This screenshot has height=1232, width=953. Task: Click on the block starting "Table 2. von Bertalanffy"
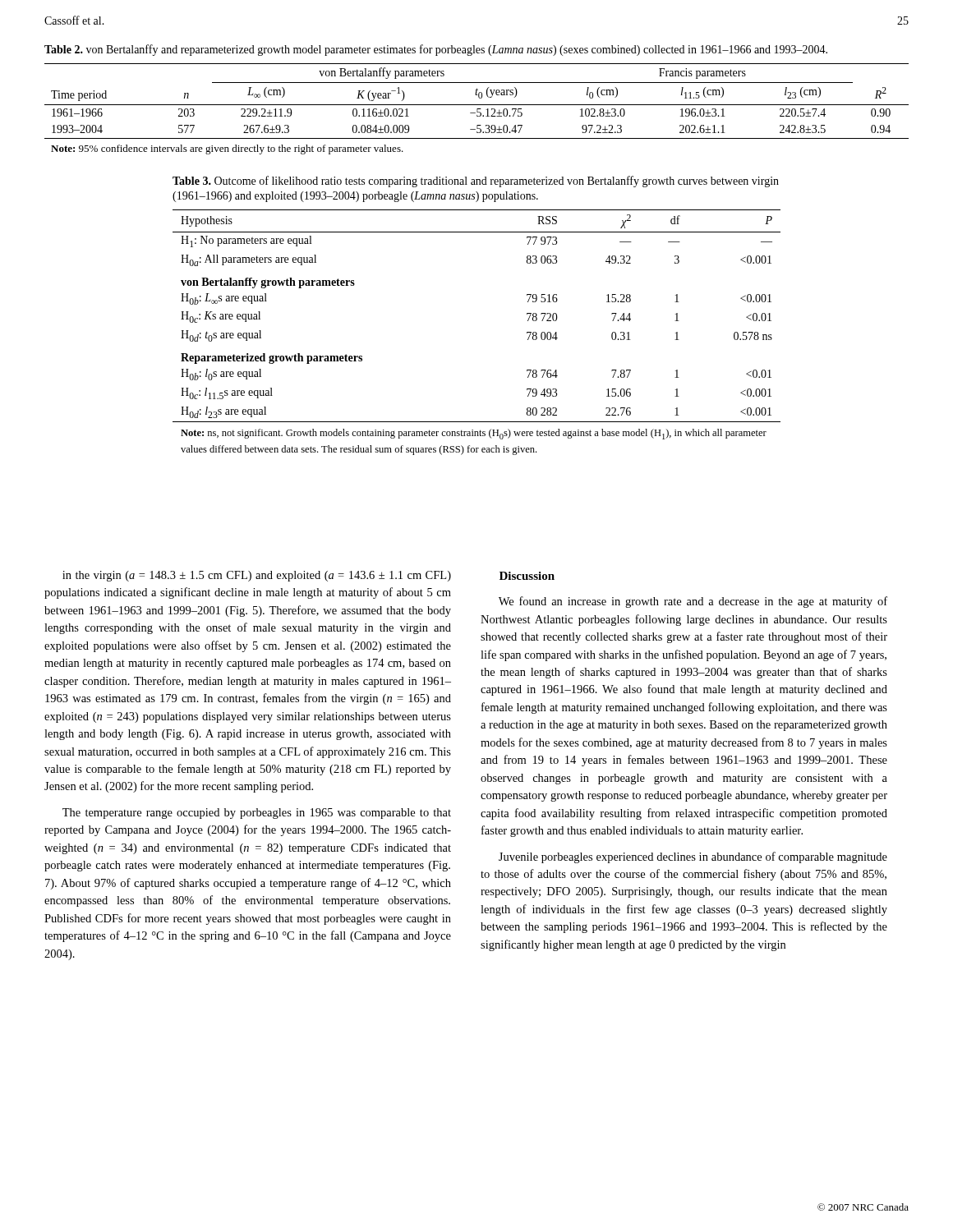coord(436,50)
